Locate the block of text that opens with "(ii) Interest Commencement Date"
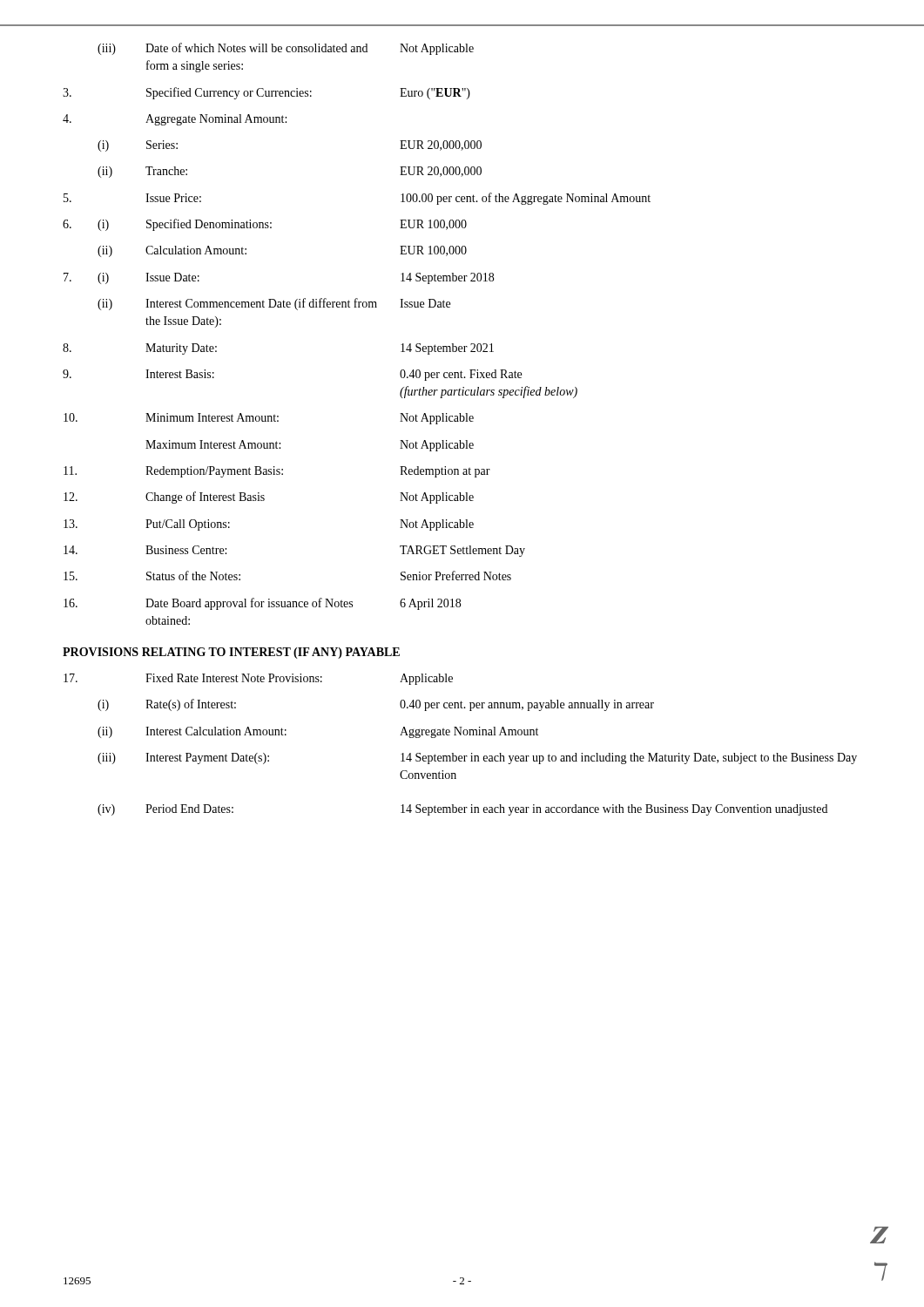924x1307 pixels. (274, 304)
